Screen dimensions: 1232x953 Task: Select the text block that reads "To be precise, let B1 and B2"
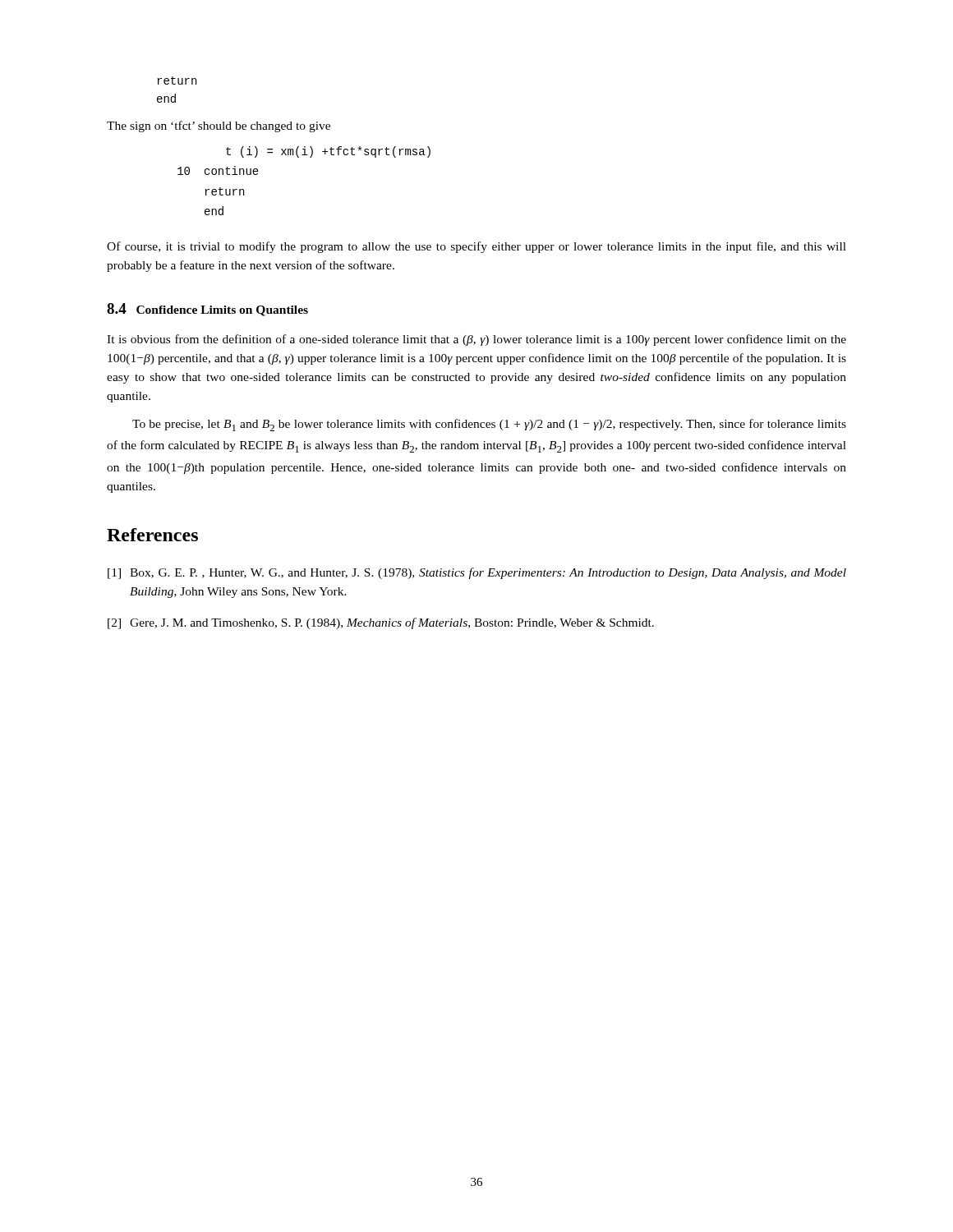click(476, 454)
